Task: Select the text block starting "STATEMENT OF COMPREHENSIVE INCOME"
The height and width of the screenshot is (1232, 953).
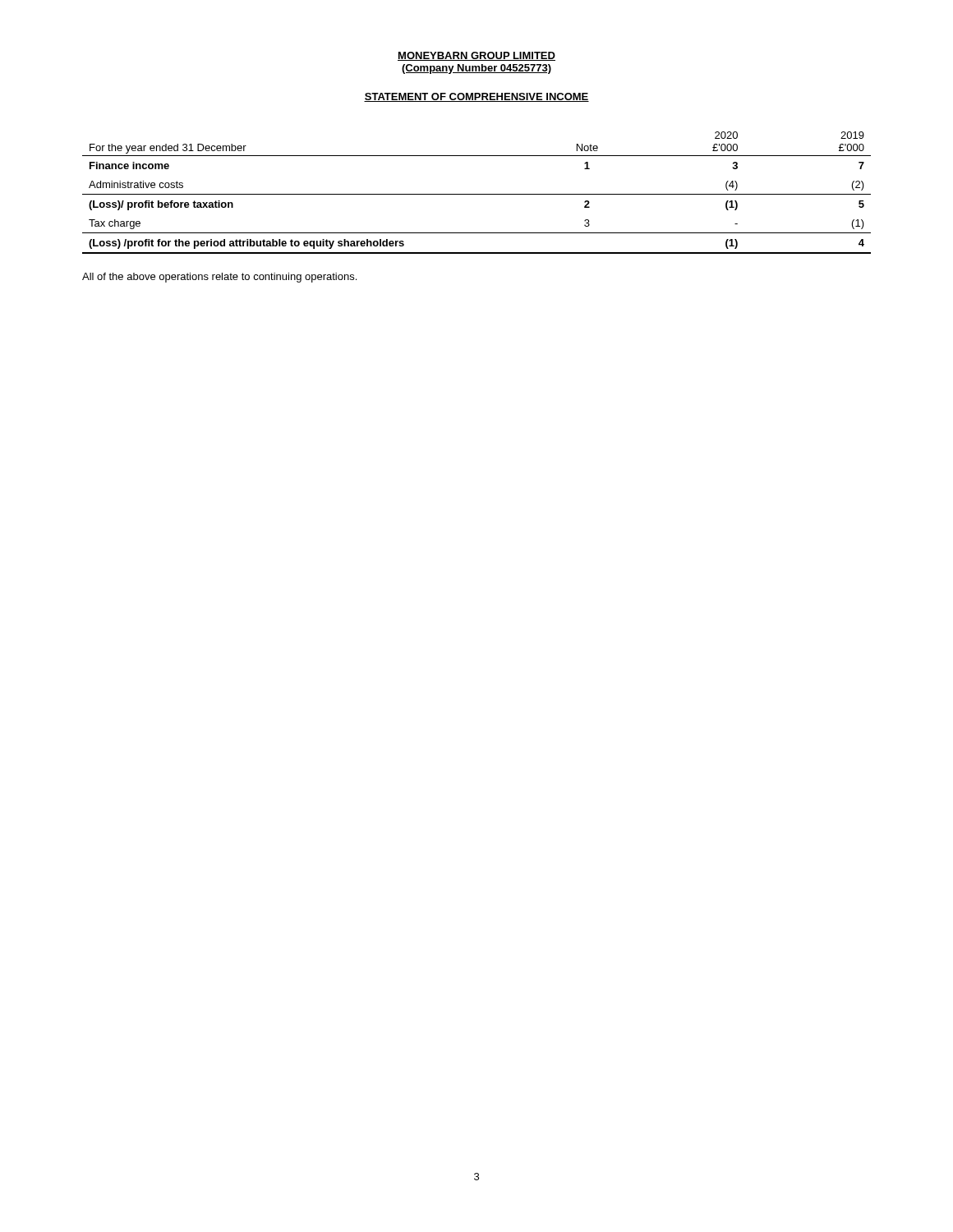Action: click(476, 96)
